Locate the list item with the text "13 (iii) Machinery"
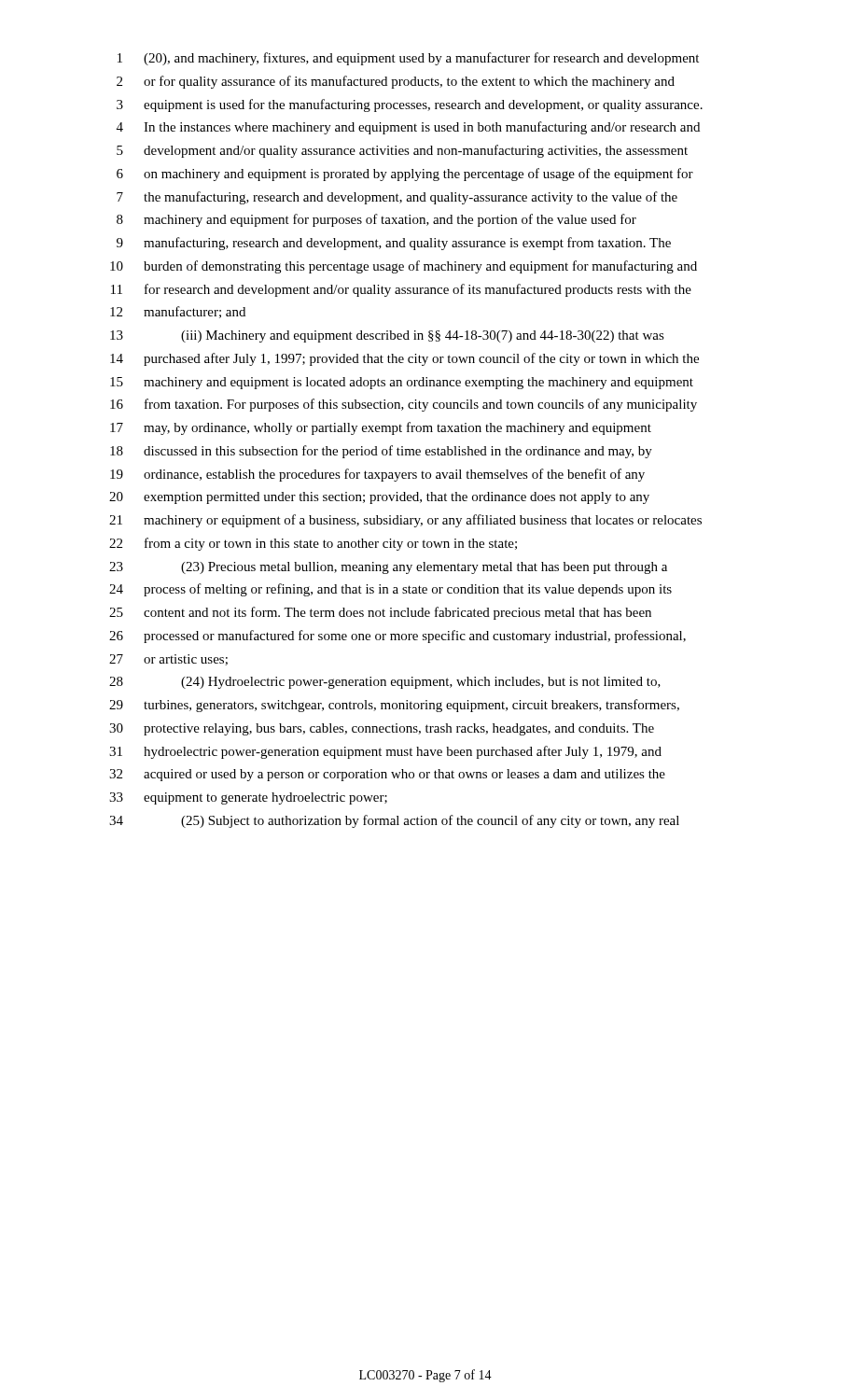Viewport: 850px width, 1400px height. [437, 335]
